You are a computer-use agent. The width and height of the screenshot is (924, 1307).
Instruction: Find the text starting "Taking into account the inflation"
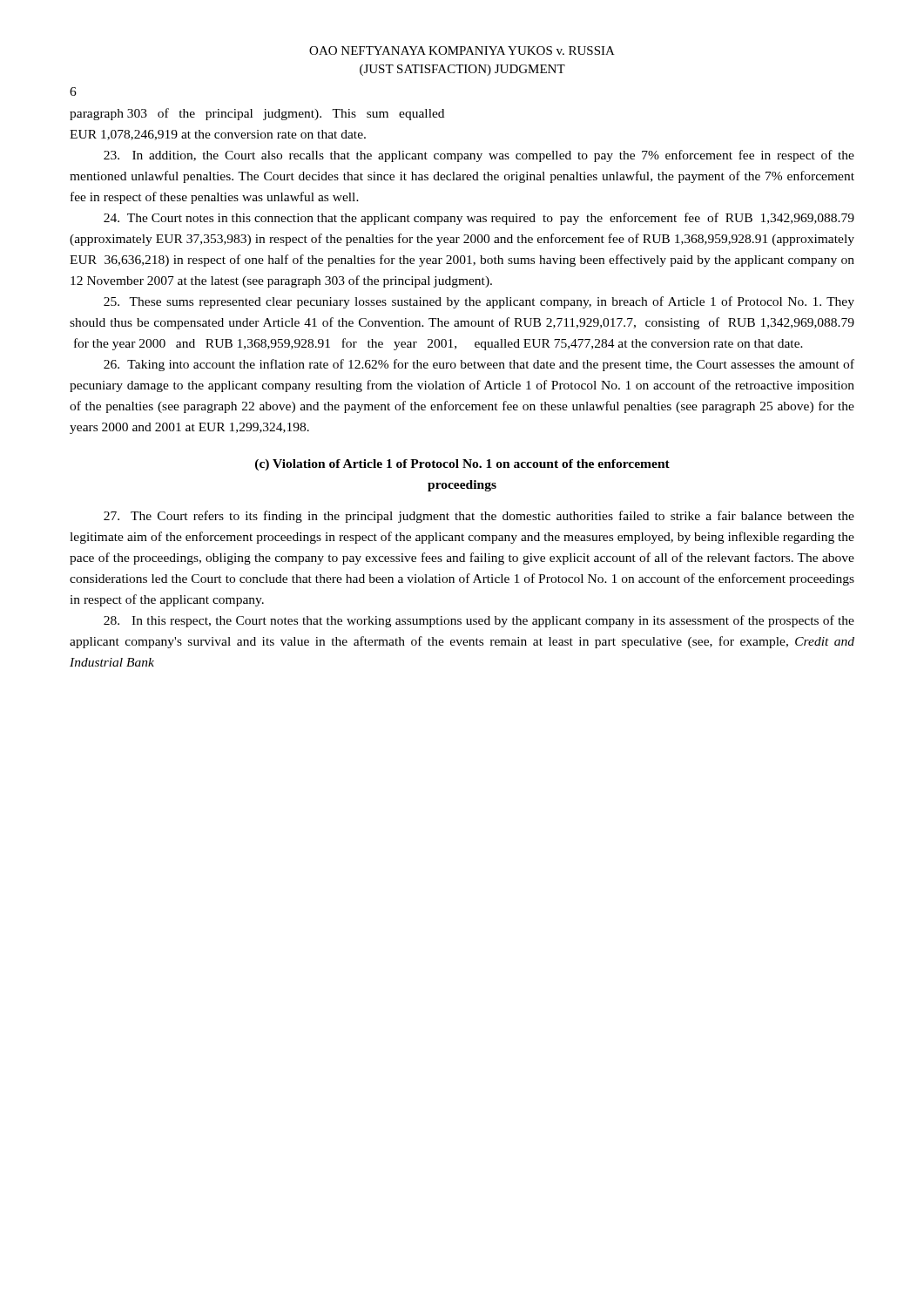pyautogui.click(x=462, y=395)
